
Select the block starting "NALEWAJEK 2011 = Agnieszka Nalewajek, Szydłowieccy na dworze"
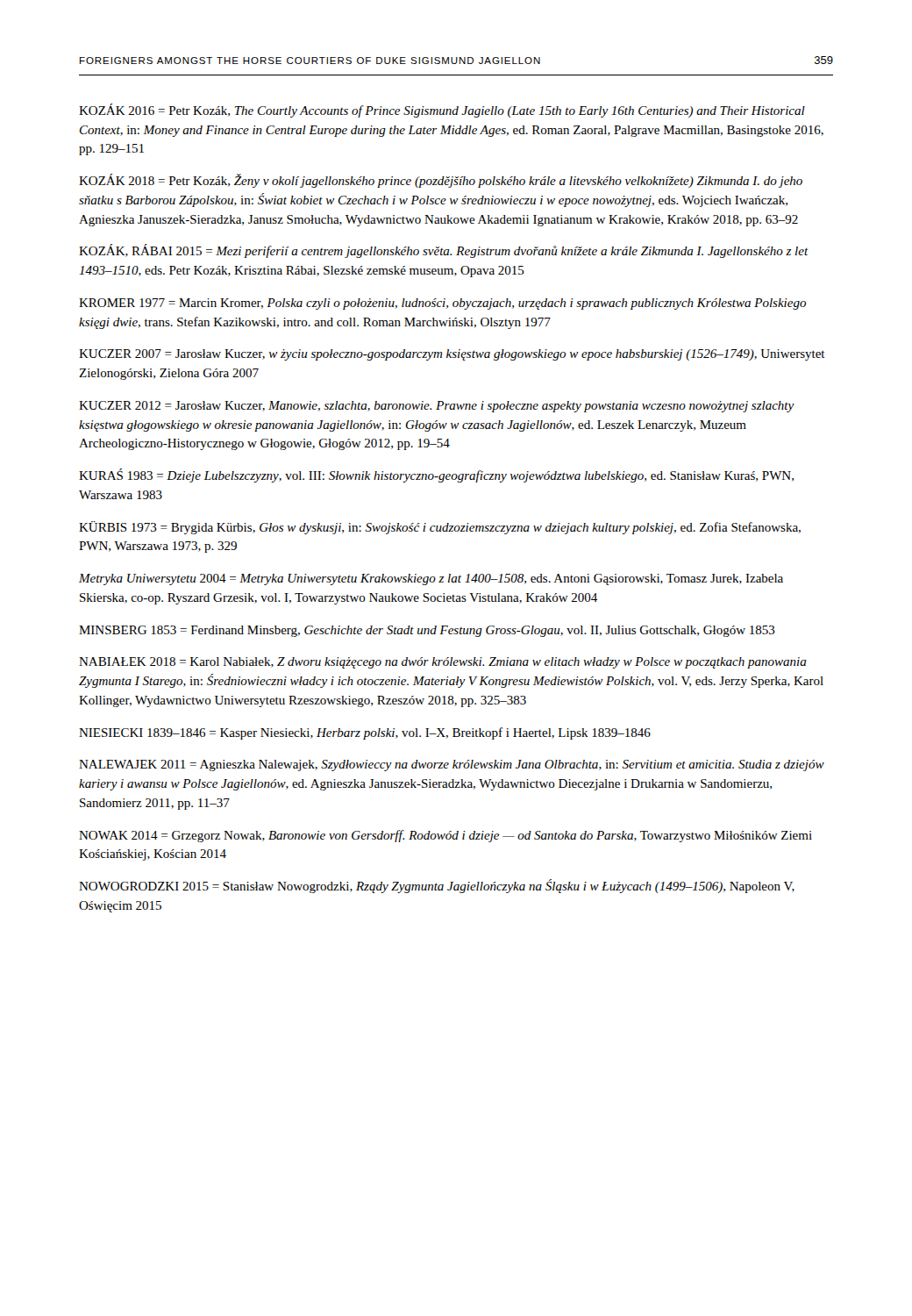coord(456,784)
